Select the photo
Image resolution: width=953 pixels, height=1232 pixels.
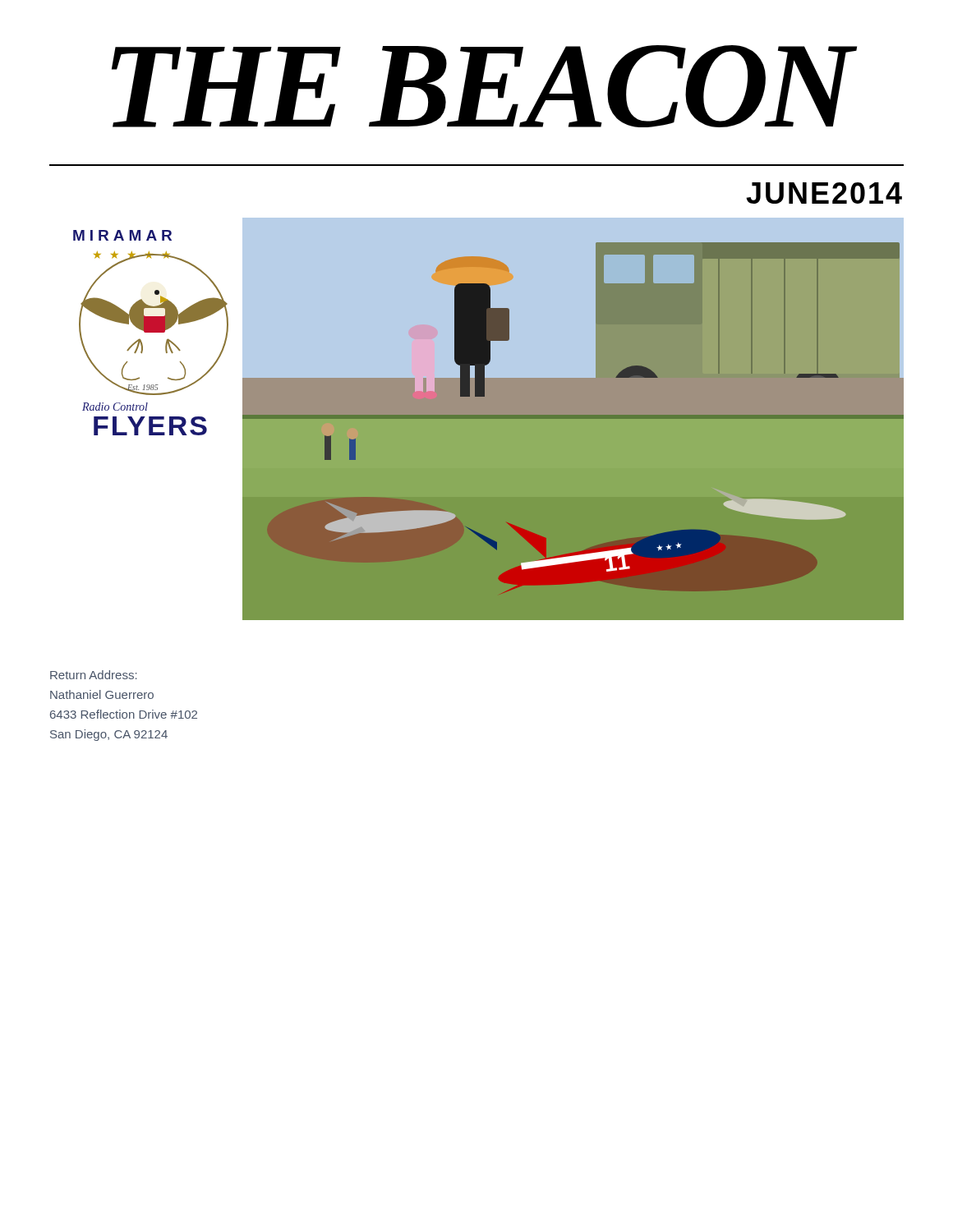[573, 419]
